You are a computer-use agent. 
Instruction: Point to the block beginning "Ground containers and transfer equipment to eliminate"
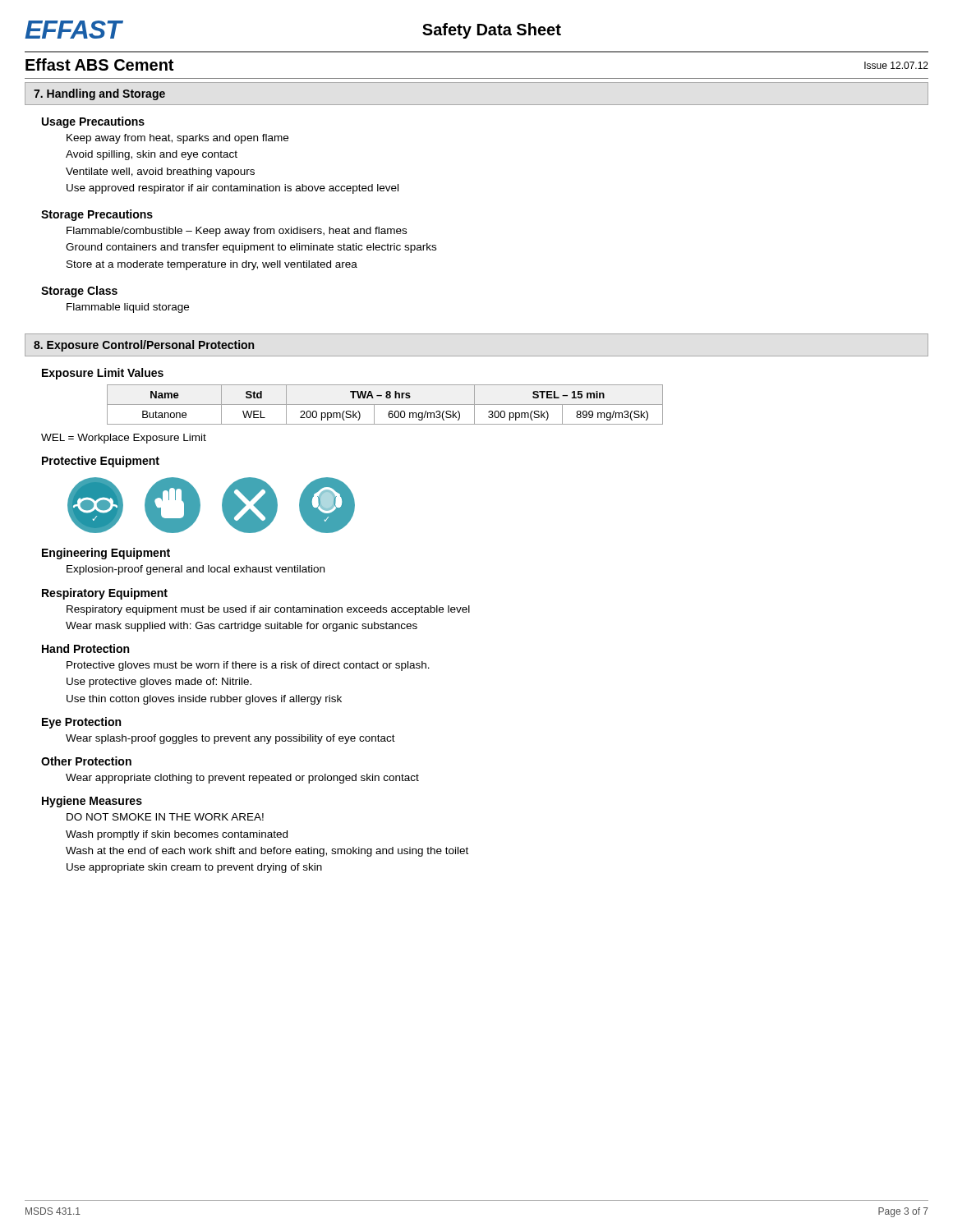pos(251,247)
